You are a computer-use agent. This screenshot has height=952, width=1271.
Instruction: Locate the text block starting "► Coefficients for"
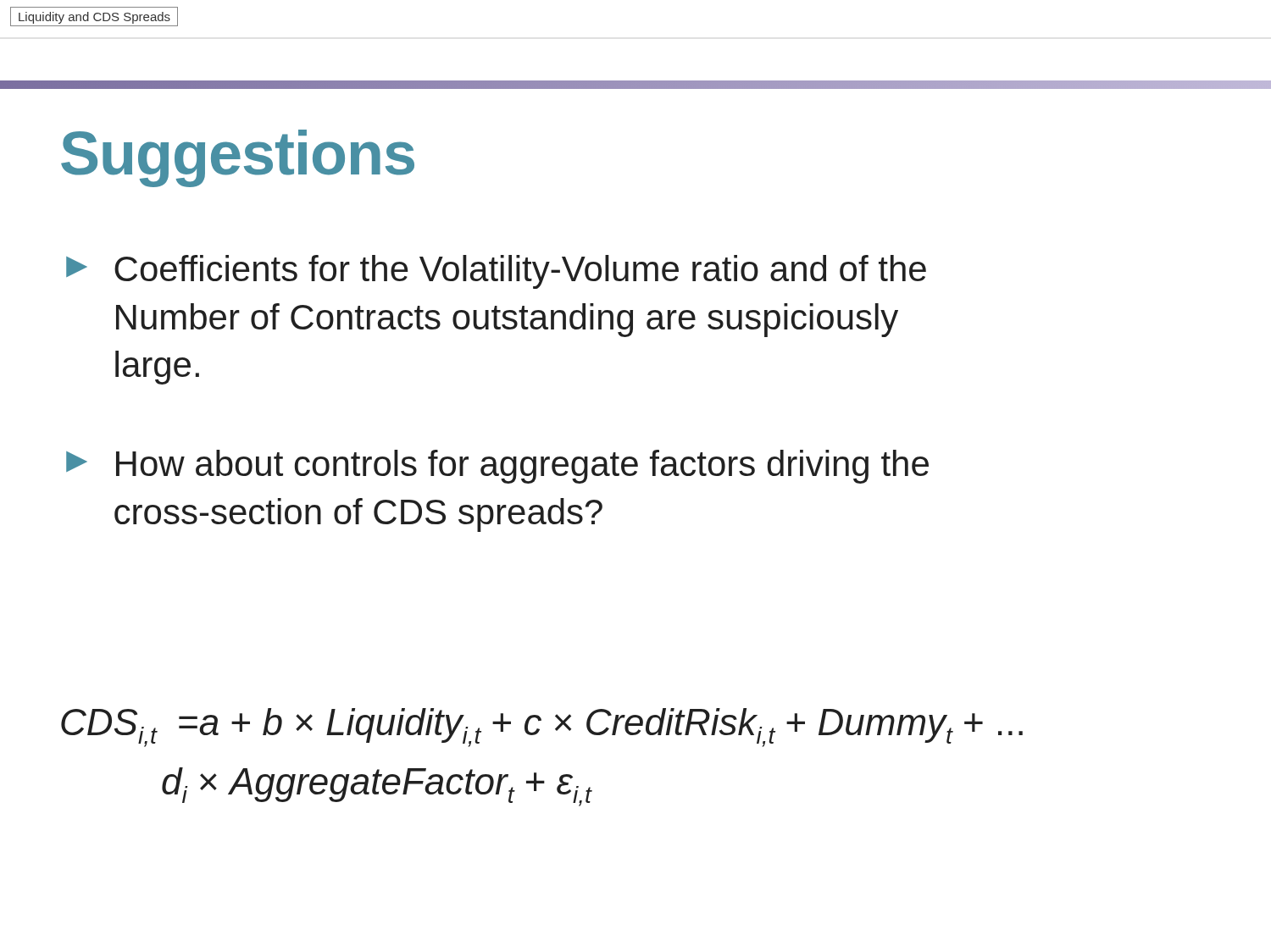pos(493,318)
